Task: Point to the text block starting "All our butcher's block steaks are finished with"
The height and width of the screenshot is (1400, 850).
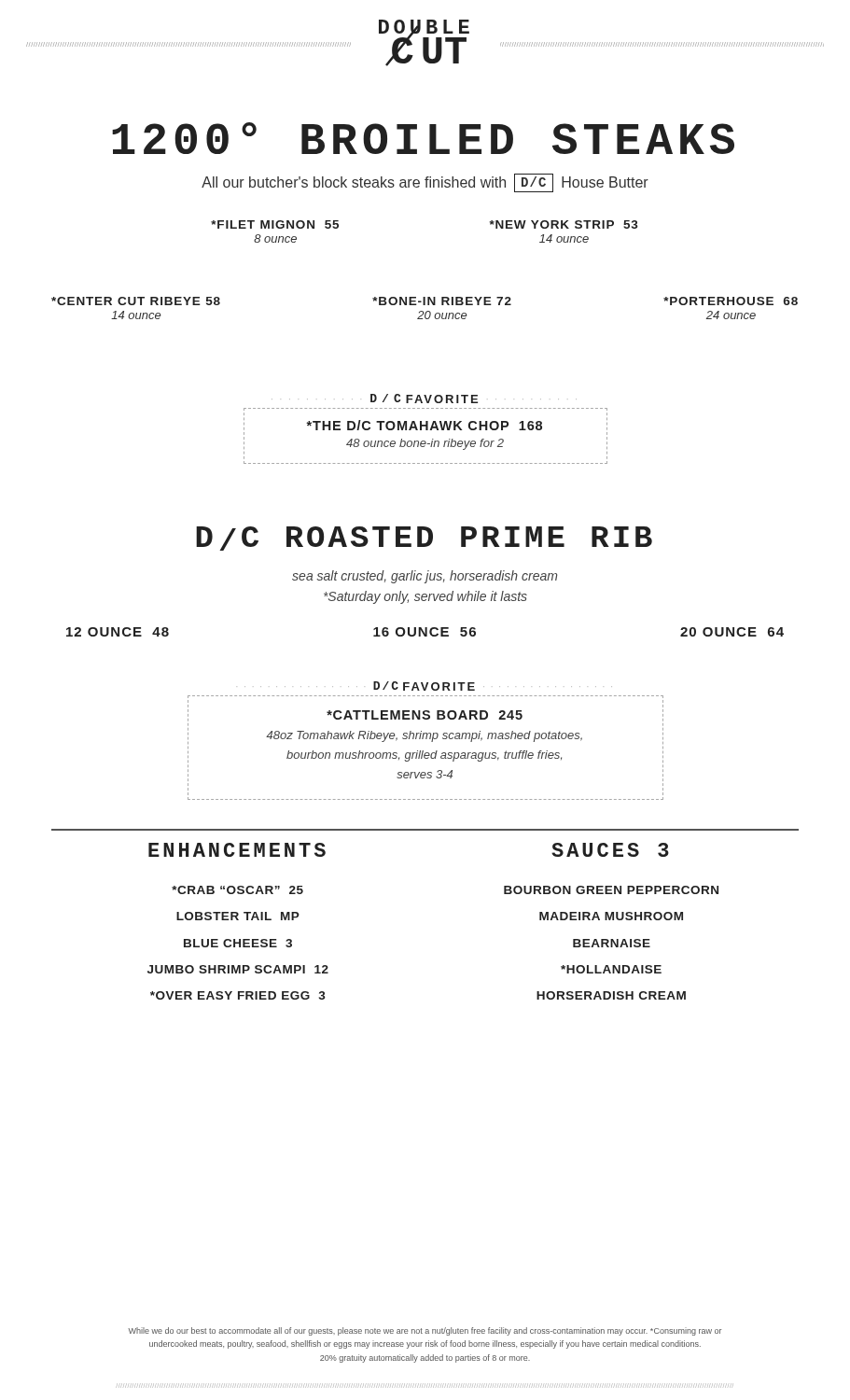Action: pyautogui.click(x=425, y=183)
